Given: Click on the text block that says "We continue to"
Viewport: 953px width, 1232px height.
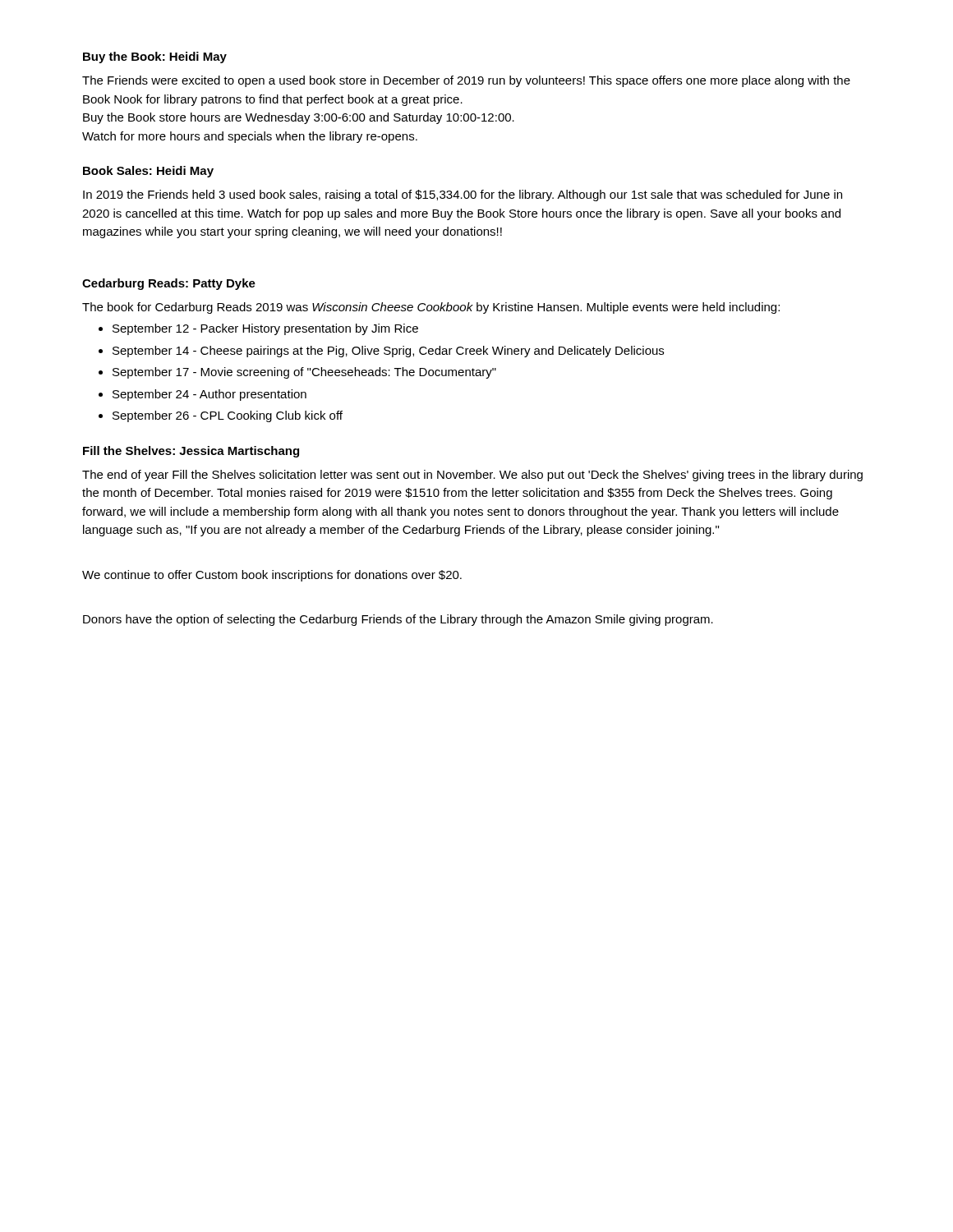Looking at the screenshot, I should click(272, 574).
